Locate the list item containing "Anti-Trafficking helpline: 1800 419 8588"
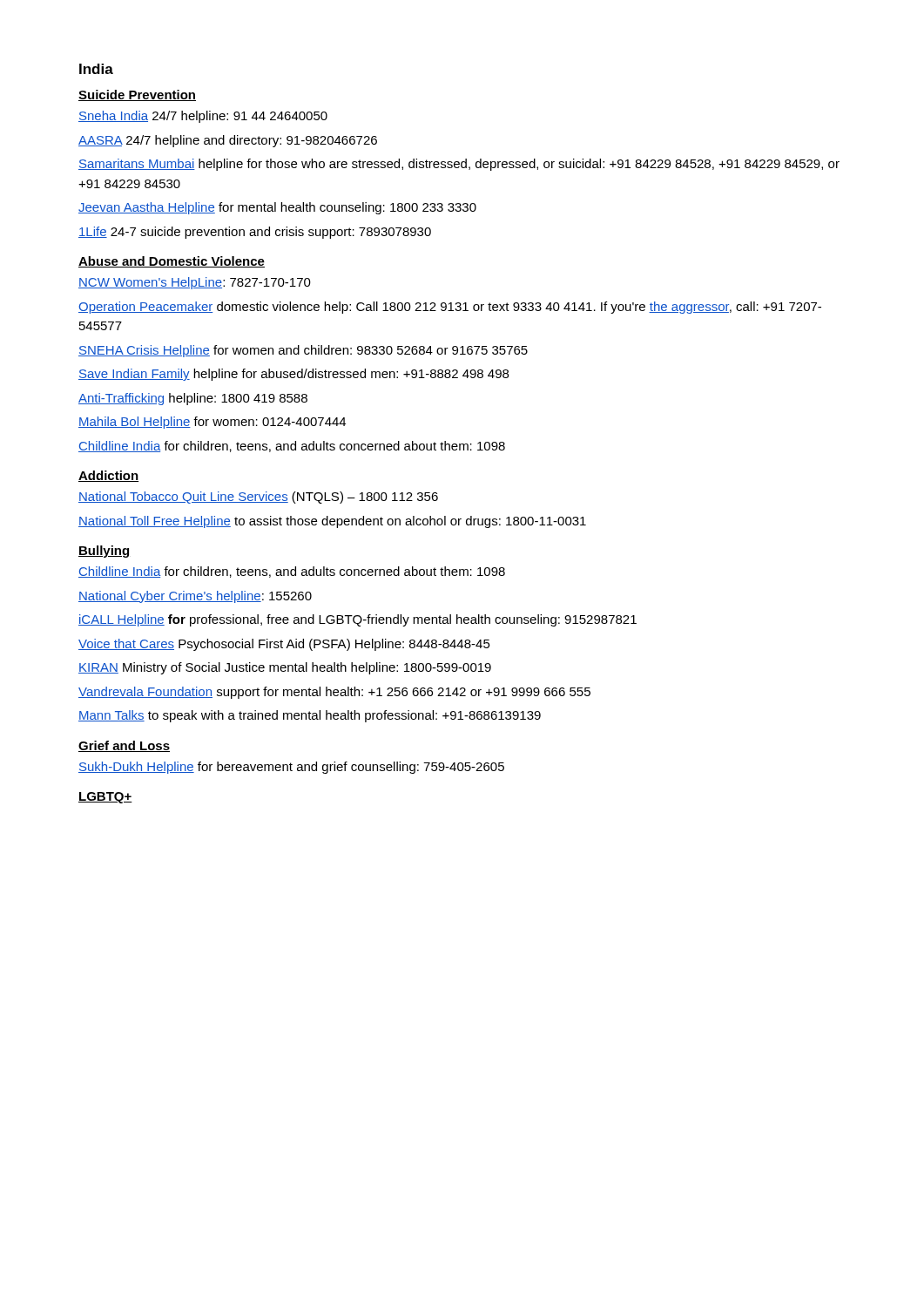924x1307 pixels. [x=193, y=397]
